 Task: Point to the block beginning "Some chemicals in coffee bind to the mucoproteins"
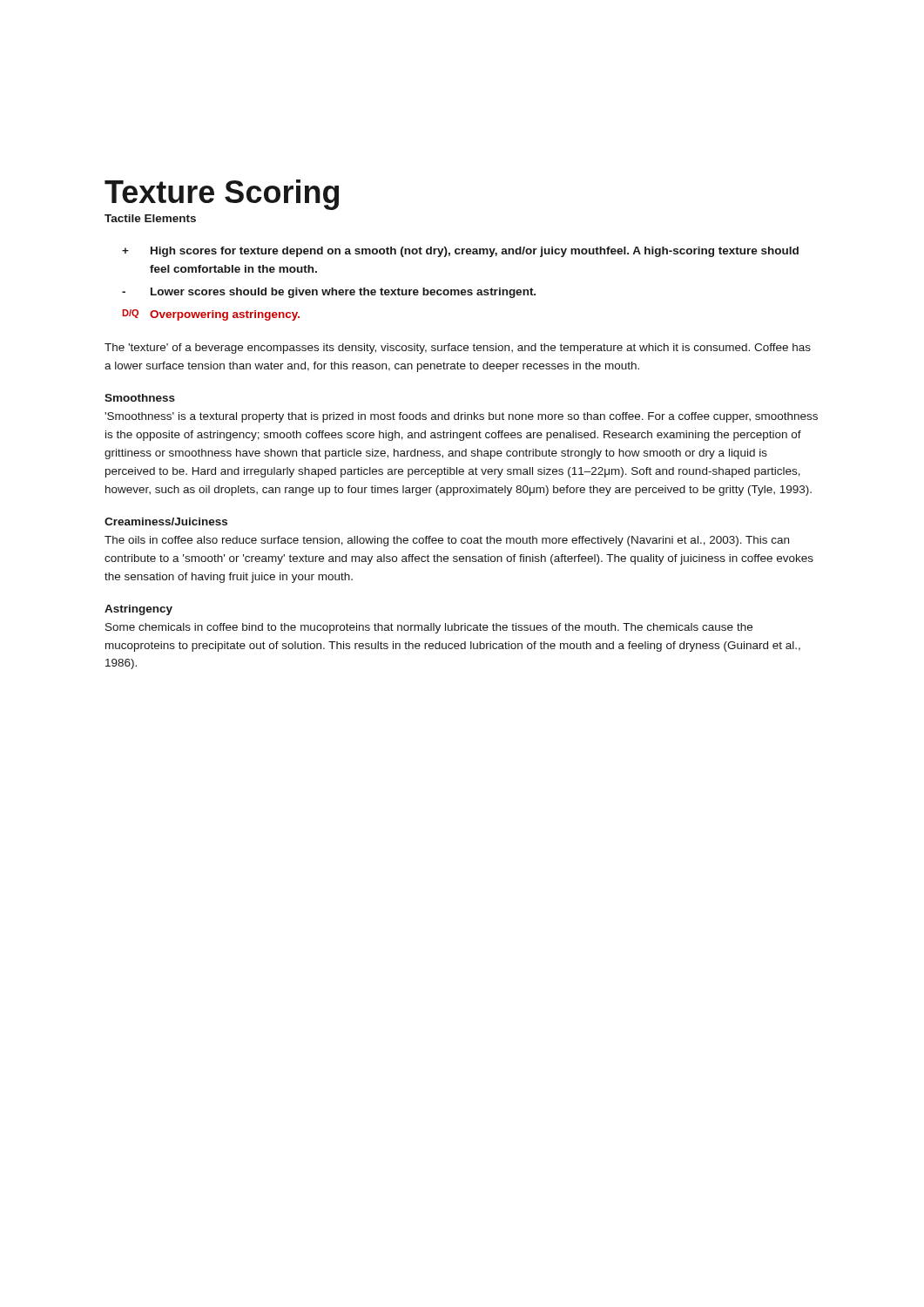tap(453, 645)
